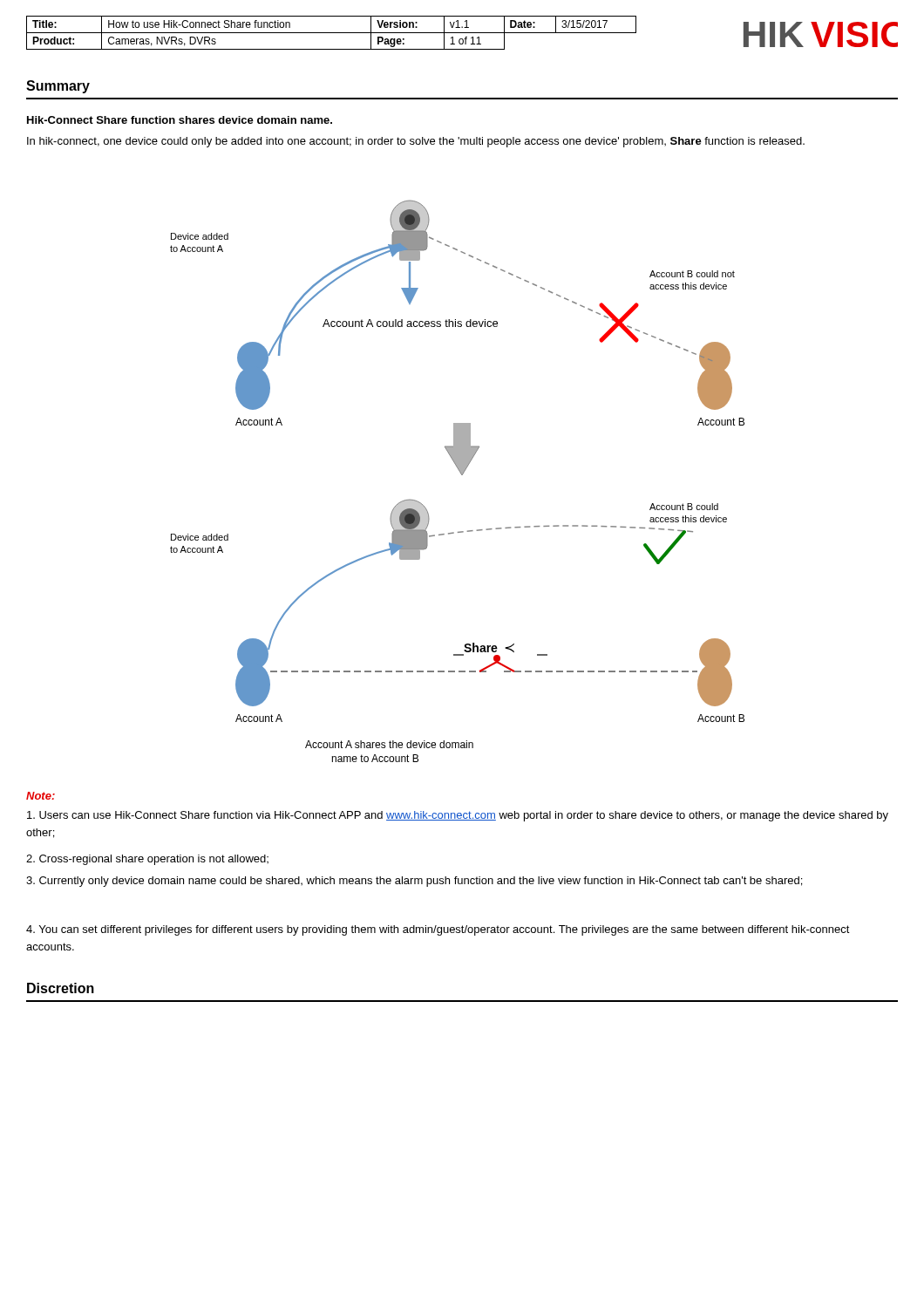Locate the passage starting "4. You can set"
924x1308 pixels.
click(462, 938)
